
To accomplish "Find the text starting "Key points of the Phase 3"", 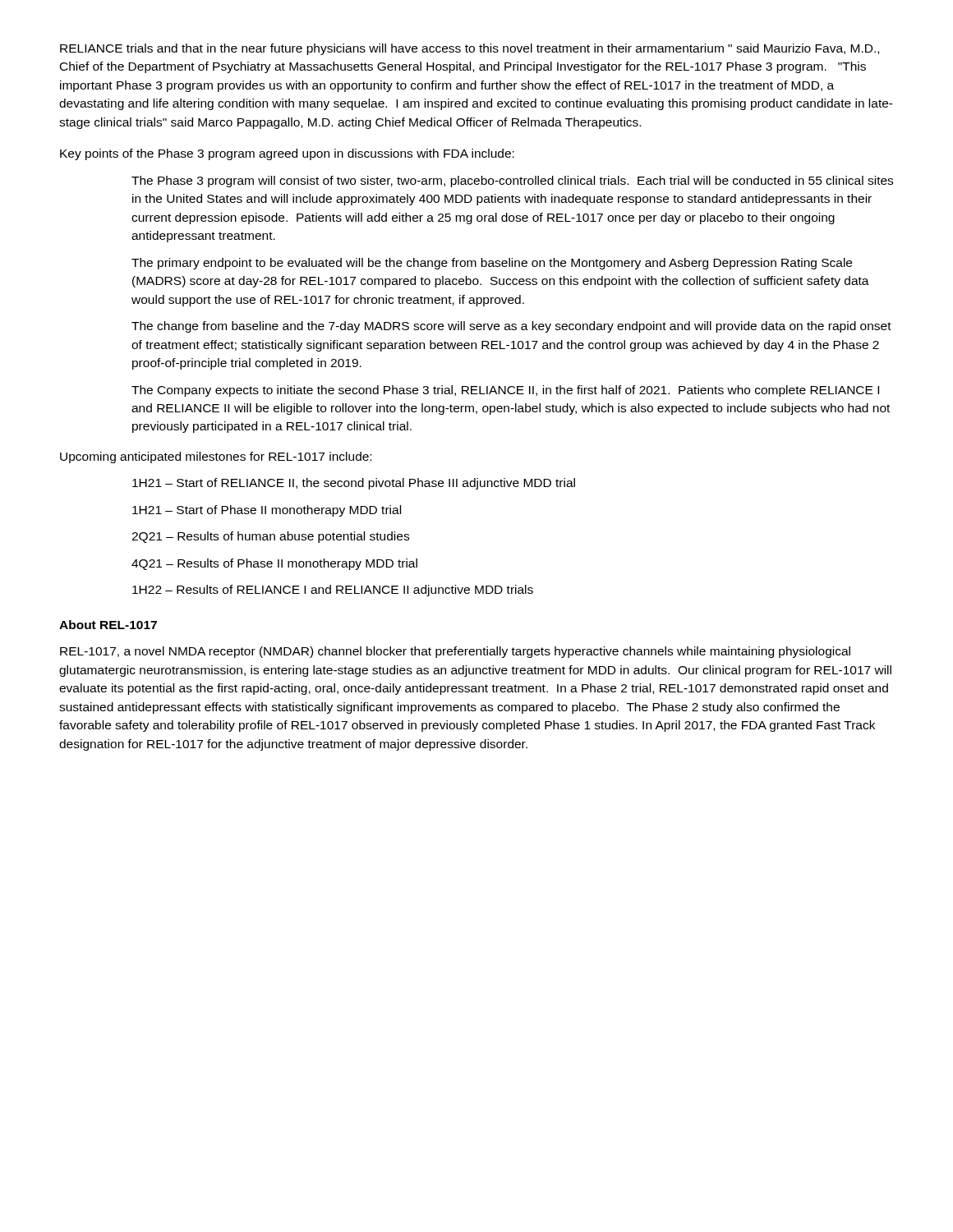I will (287, 153).
